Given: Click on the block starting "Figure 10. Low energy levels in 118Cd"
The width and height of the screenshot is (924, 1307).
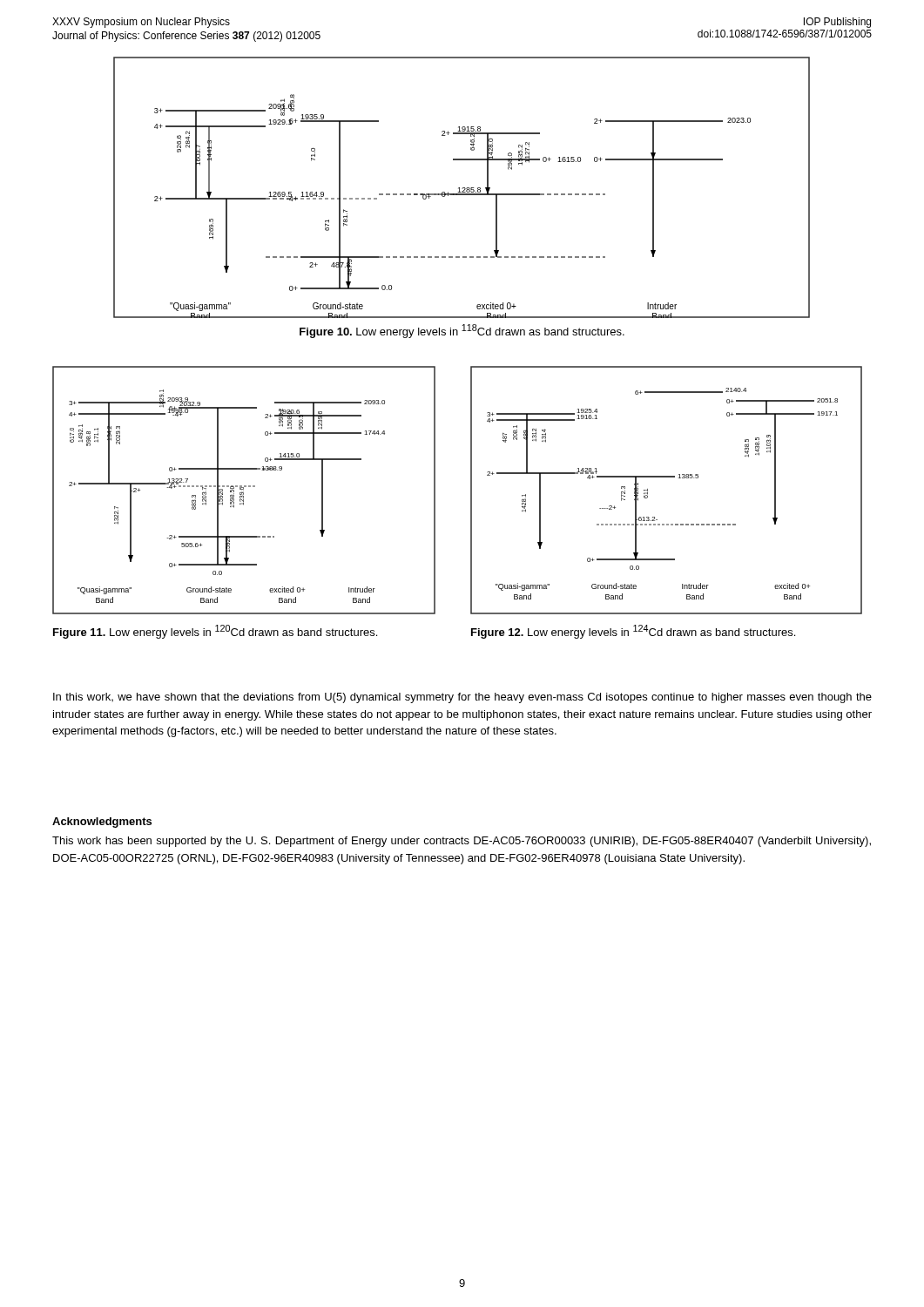Looking at the screenshot, I should [462, 330].
